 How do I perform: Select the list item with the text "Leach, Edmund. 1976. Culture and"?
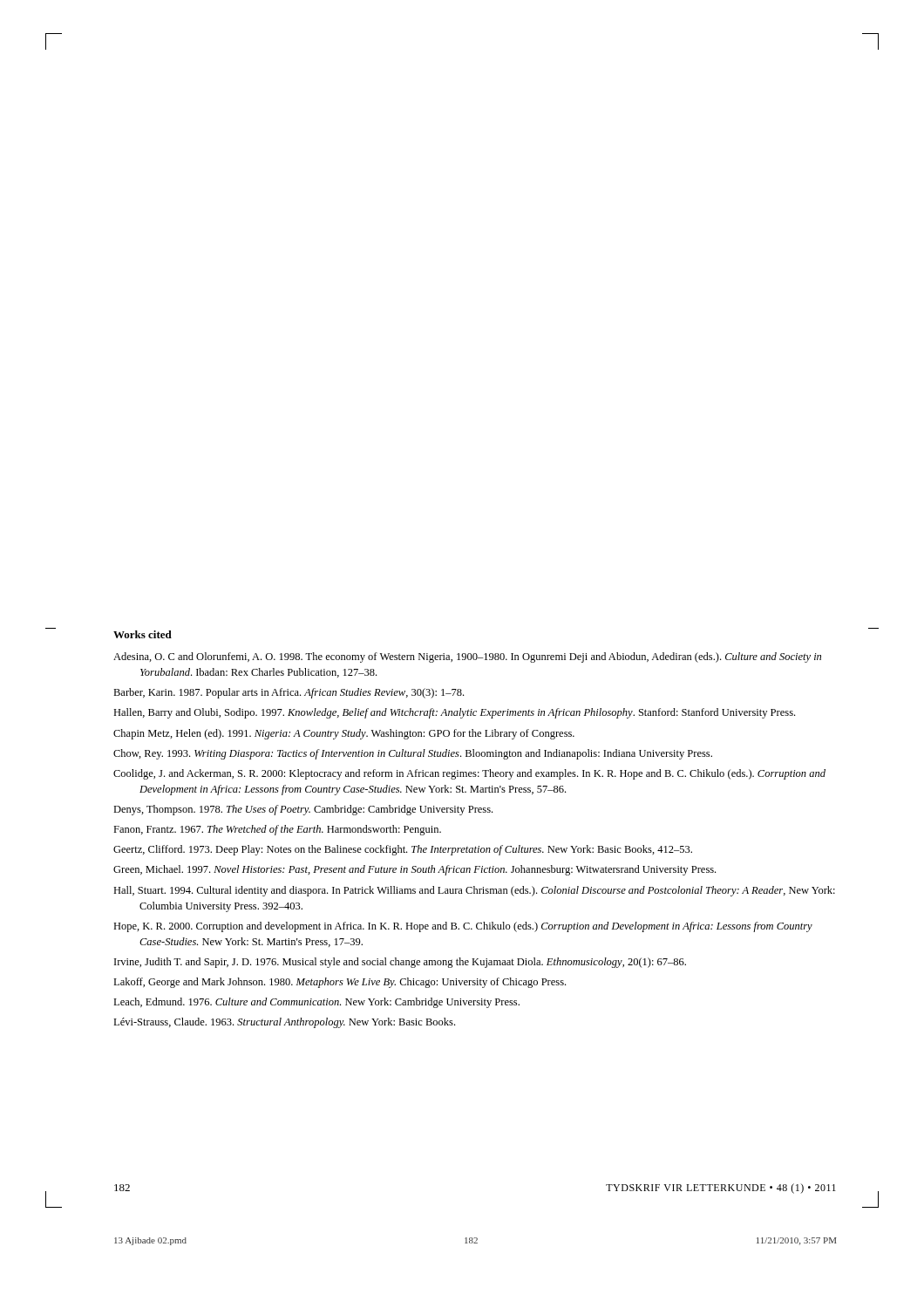coord(317,1002)
